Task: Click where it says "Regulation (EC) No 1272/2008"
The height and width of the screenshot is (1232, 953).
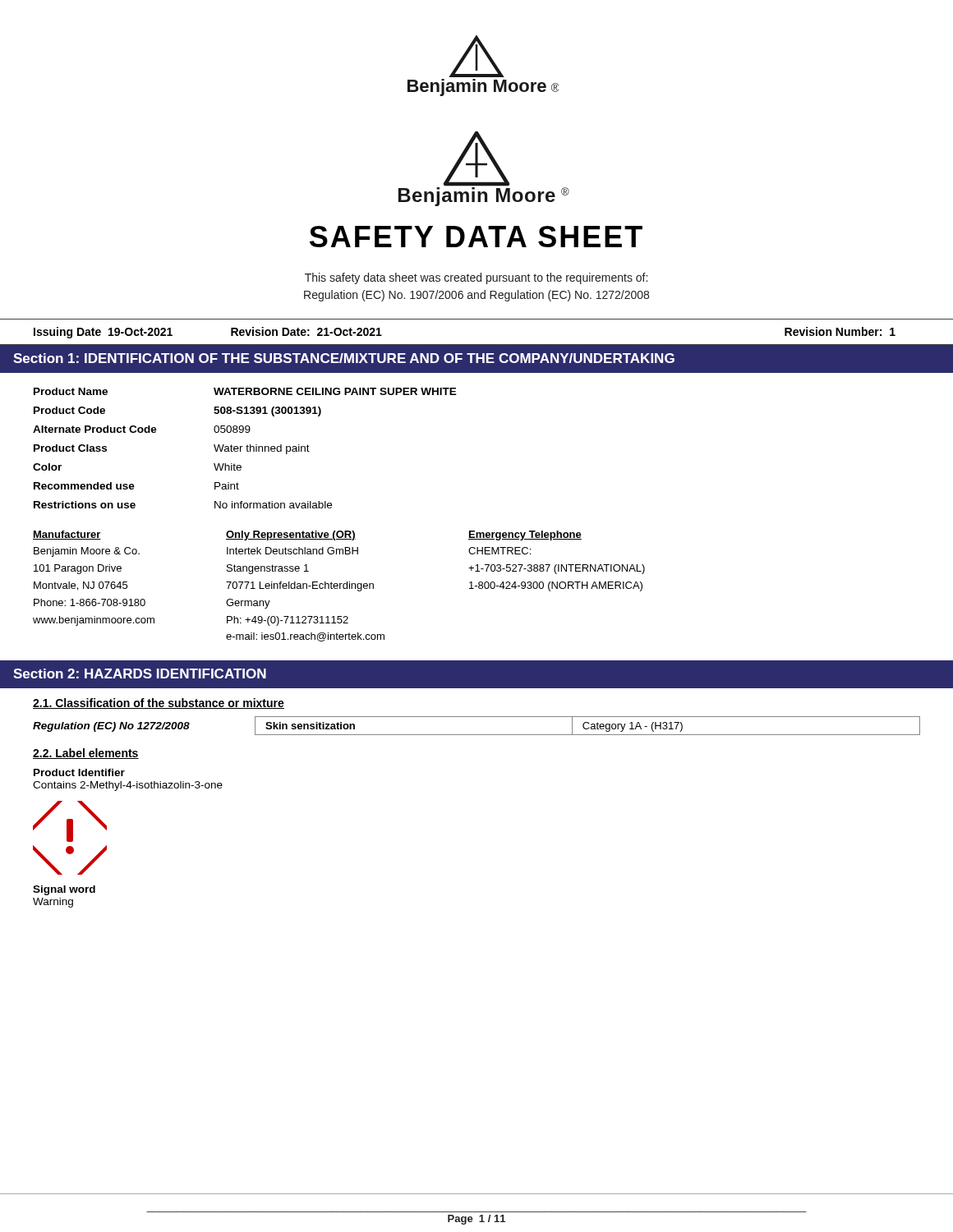Action: coord(111,726)
